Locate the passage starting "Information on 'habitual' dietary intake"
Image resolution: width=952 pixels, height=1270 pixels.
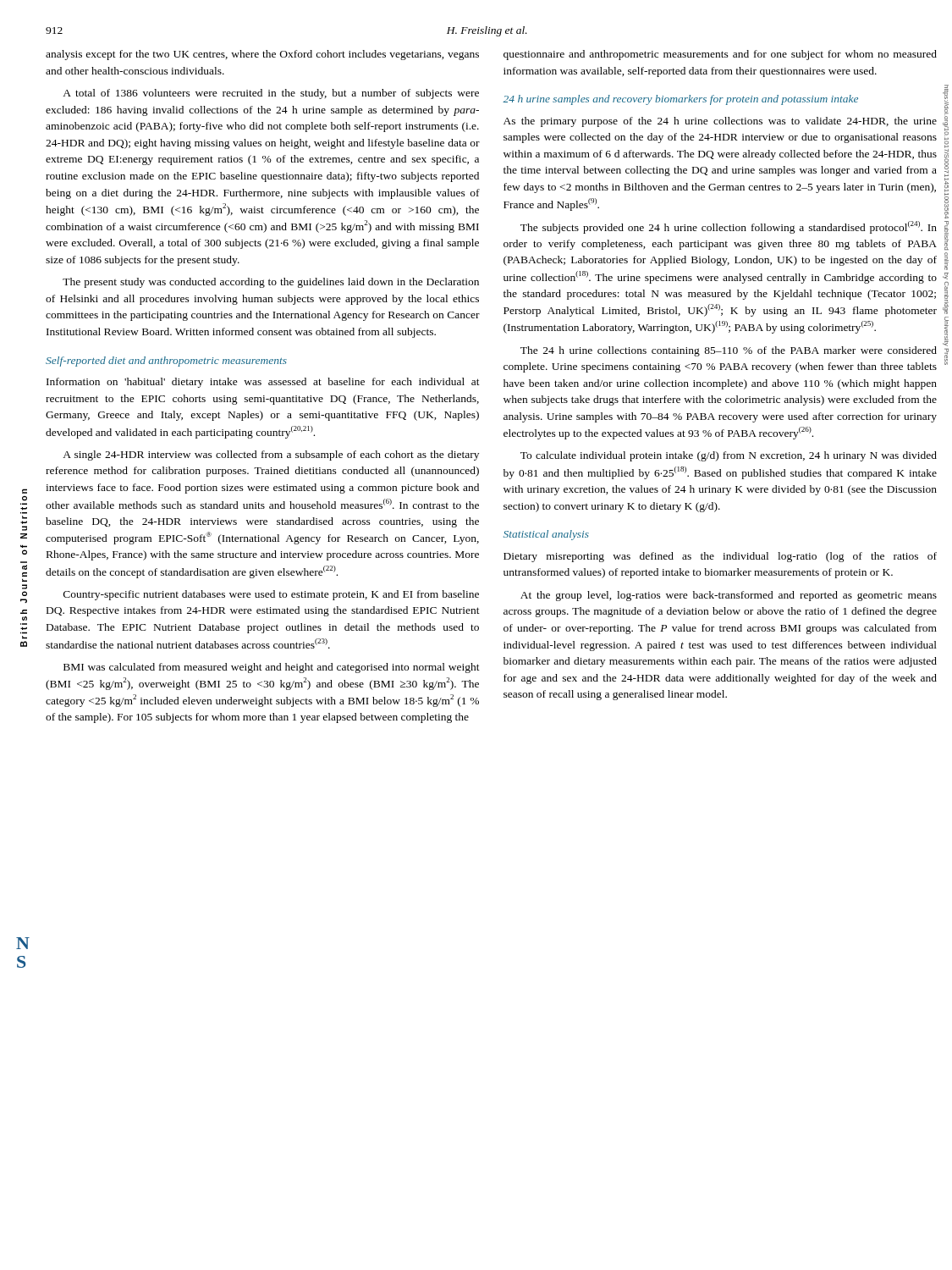pos(263,407)
